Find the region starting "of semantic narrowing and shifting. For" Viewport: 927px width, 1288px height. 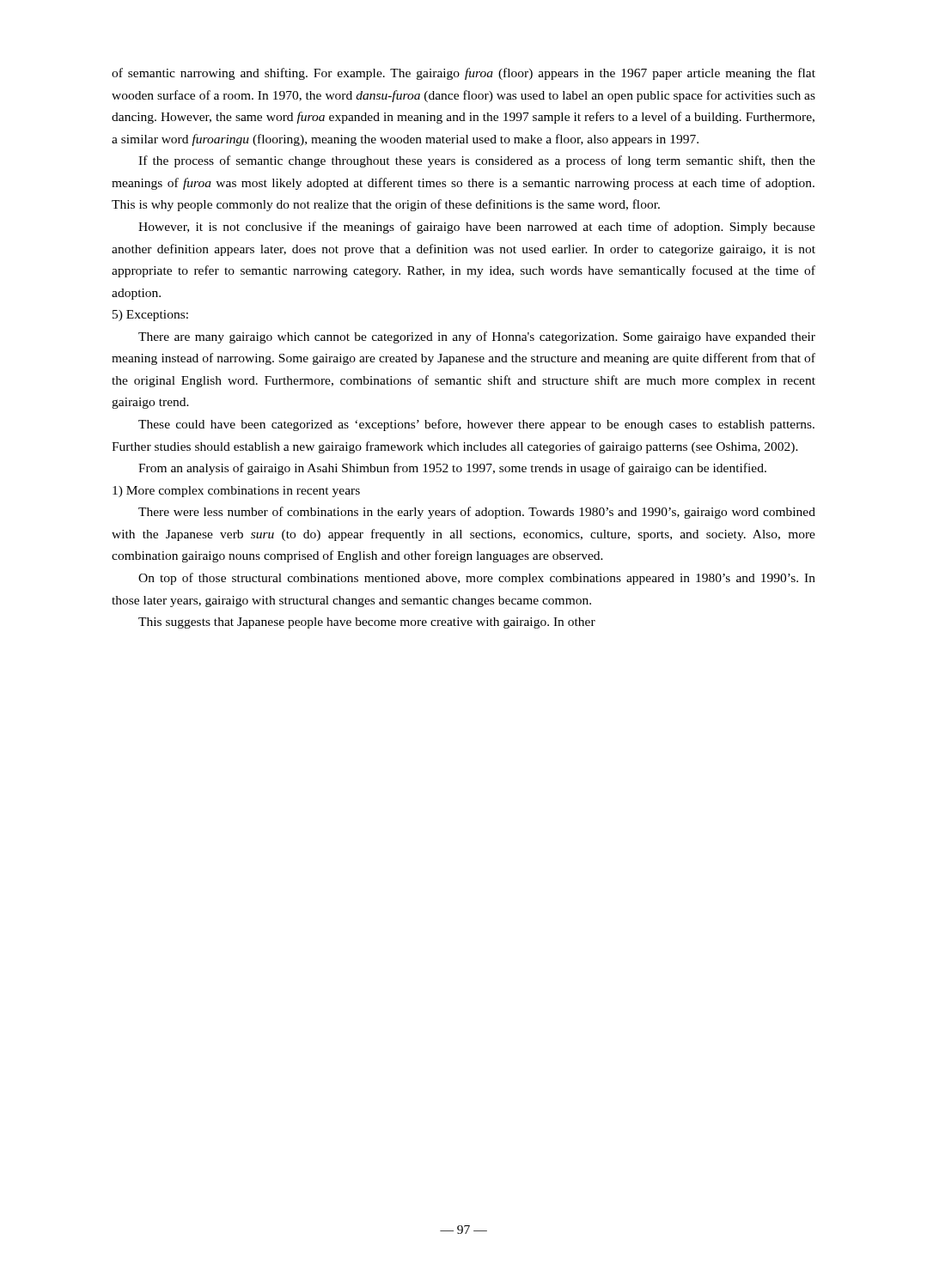pos(464,105)
